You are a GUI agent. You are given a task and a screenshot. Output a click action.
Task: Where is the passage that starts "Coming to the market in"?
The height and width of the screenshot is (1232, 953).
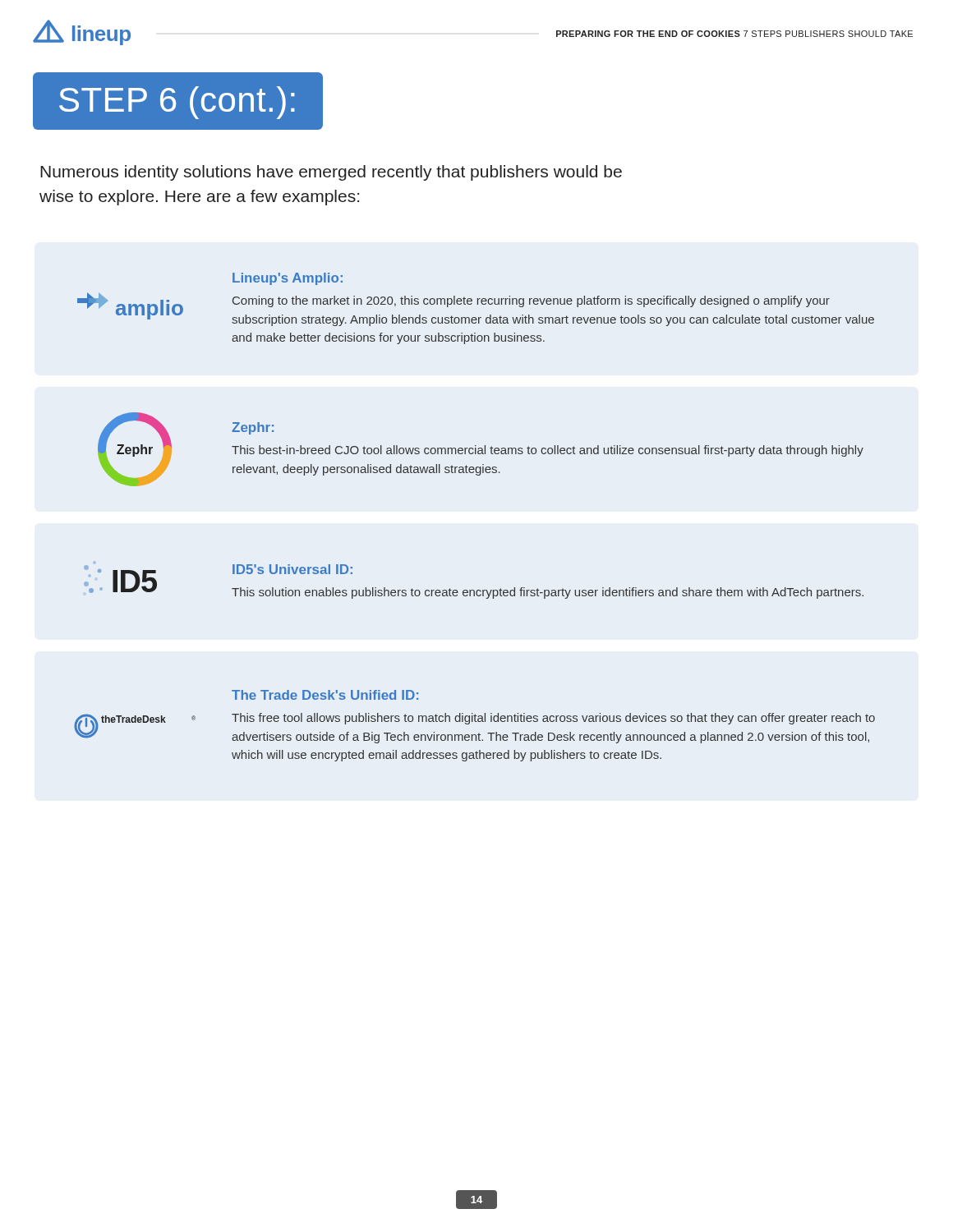click(553, 319)
